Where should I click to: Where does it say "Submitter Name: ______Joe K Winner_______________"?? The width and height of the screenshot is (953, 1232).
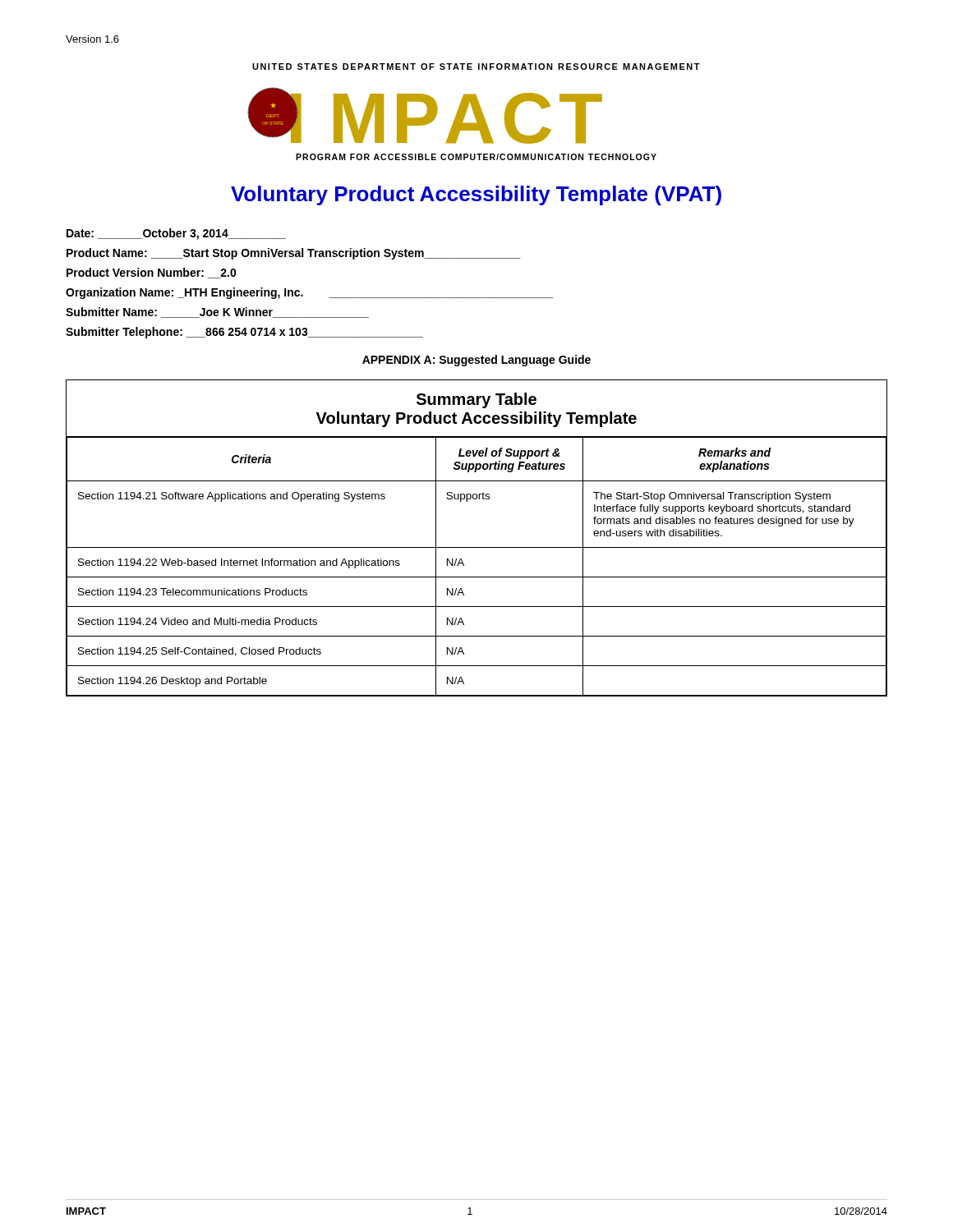217,312
